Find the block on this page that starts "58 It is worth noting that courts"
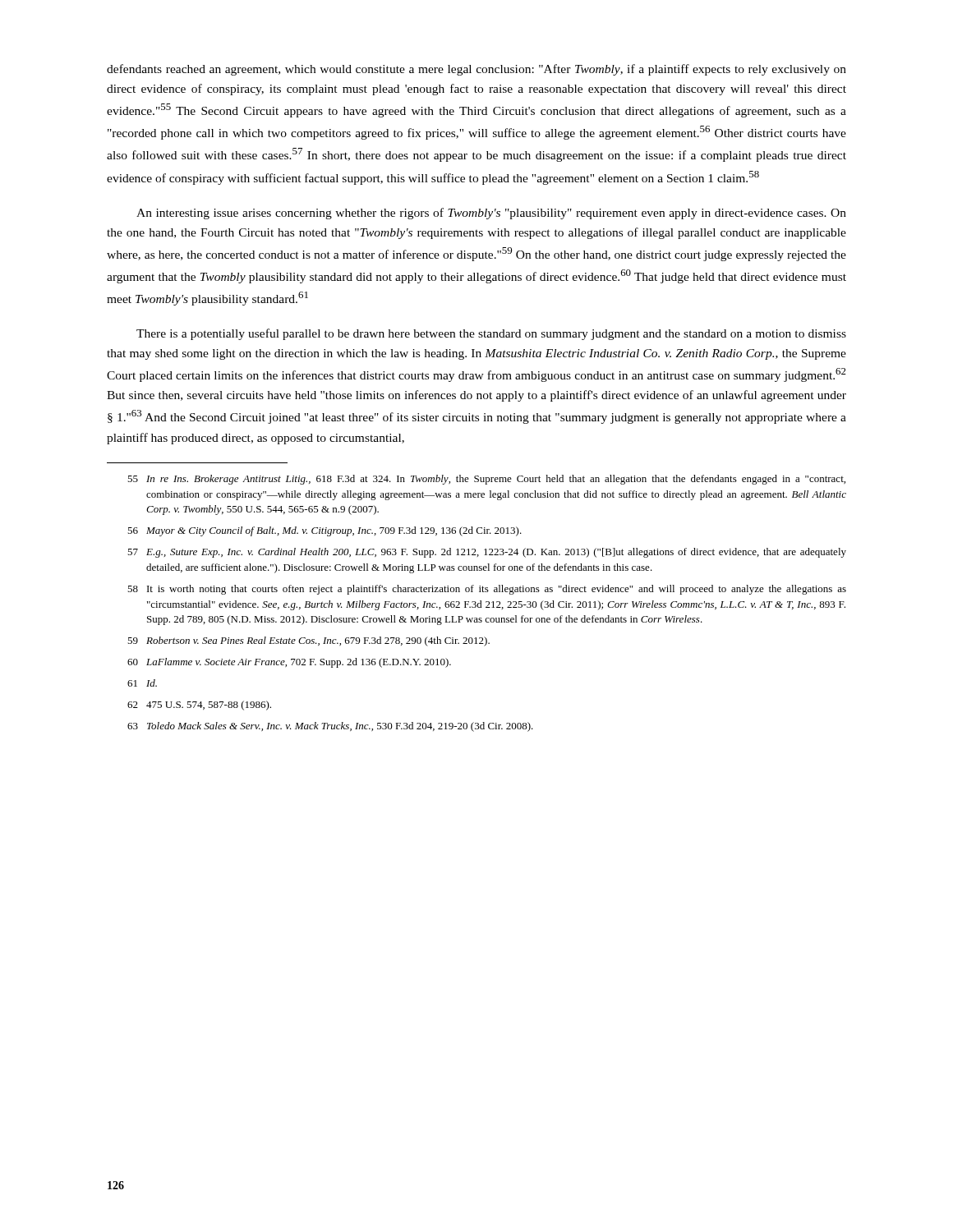 476,604
